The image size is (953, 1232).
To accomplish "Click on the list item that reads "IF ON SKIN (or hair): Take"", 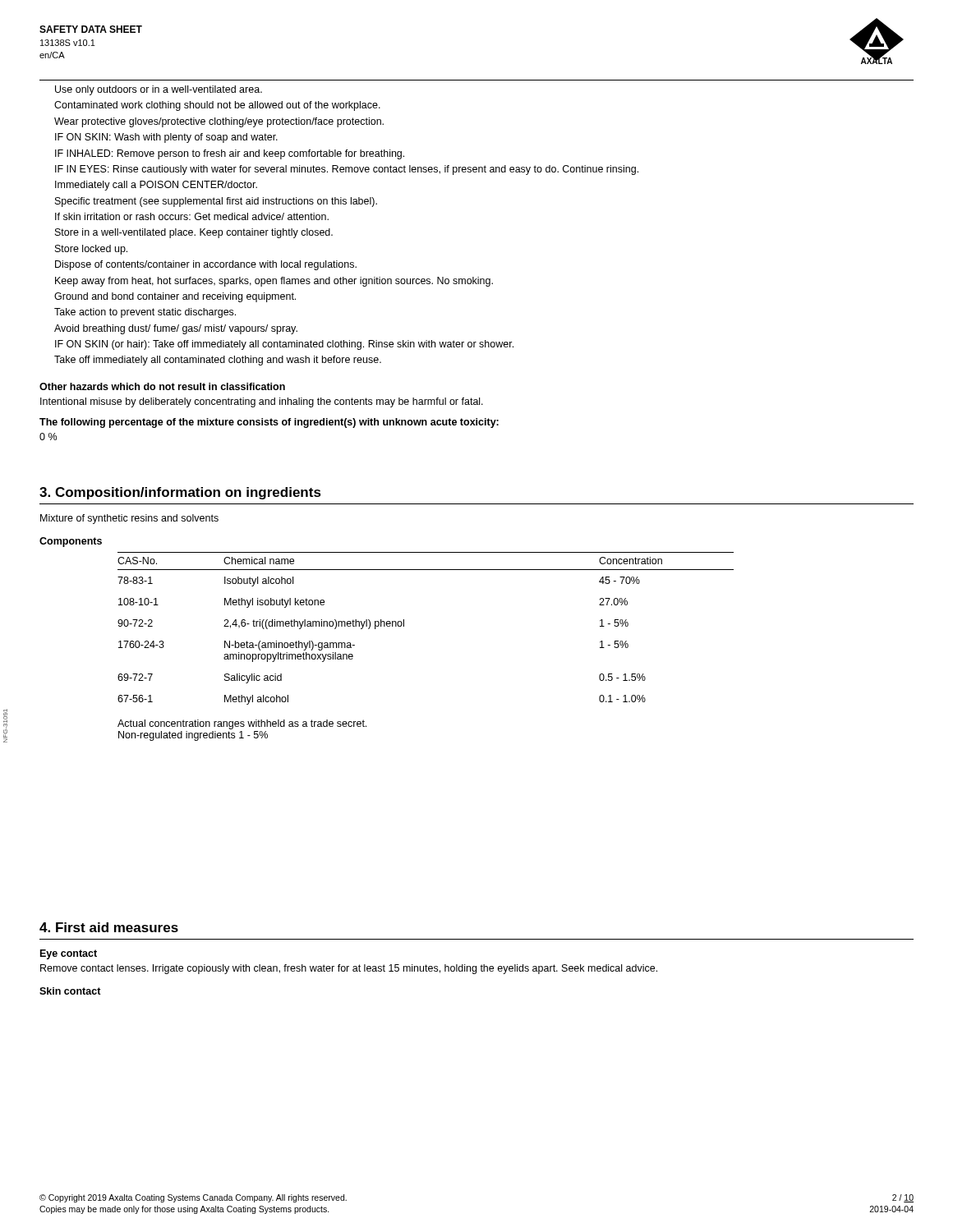I will pos(284,344).
